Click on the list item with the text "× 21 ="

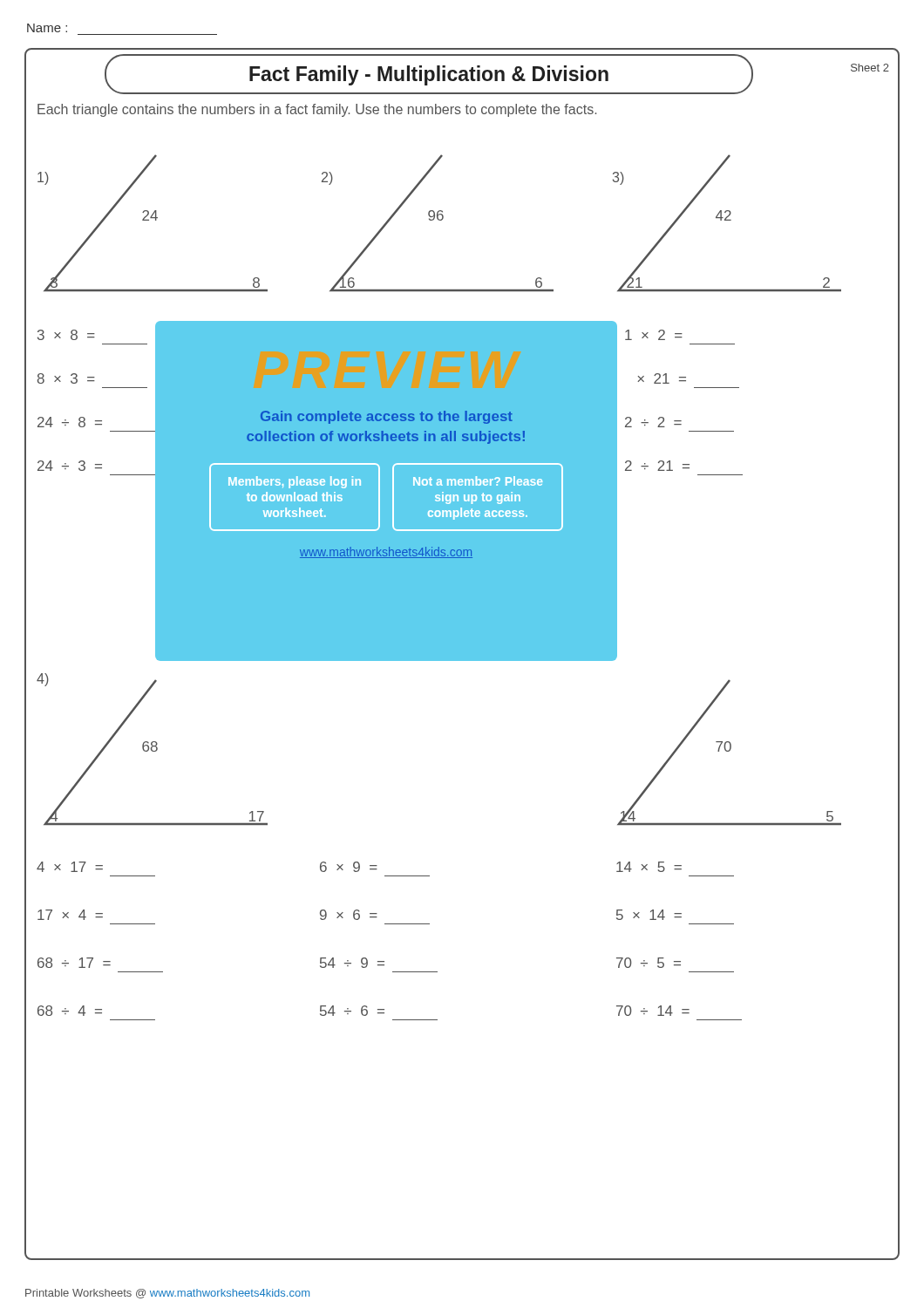(x=681, y=379)
